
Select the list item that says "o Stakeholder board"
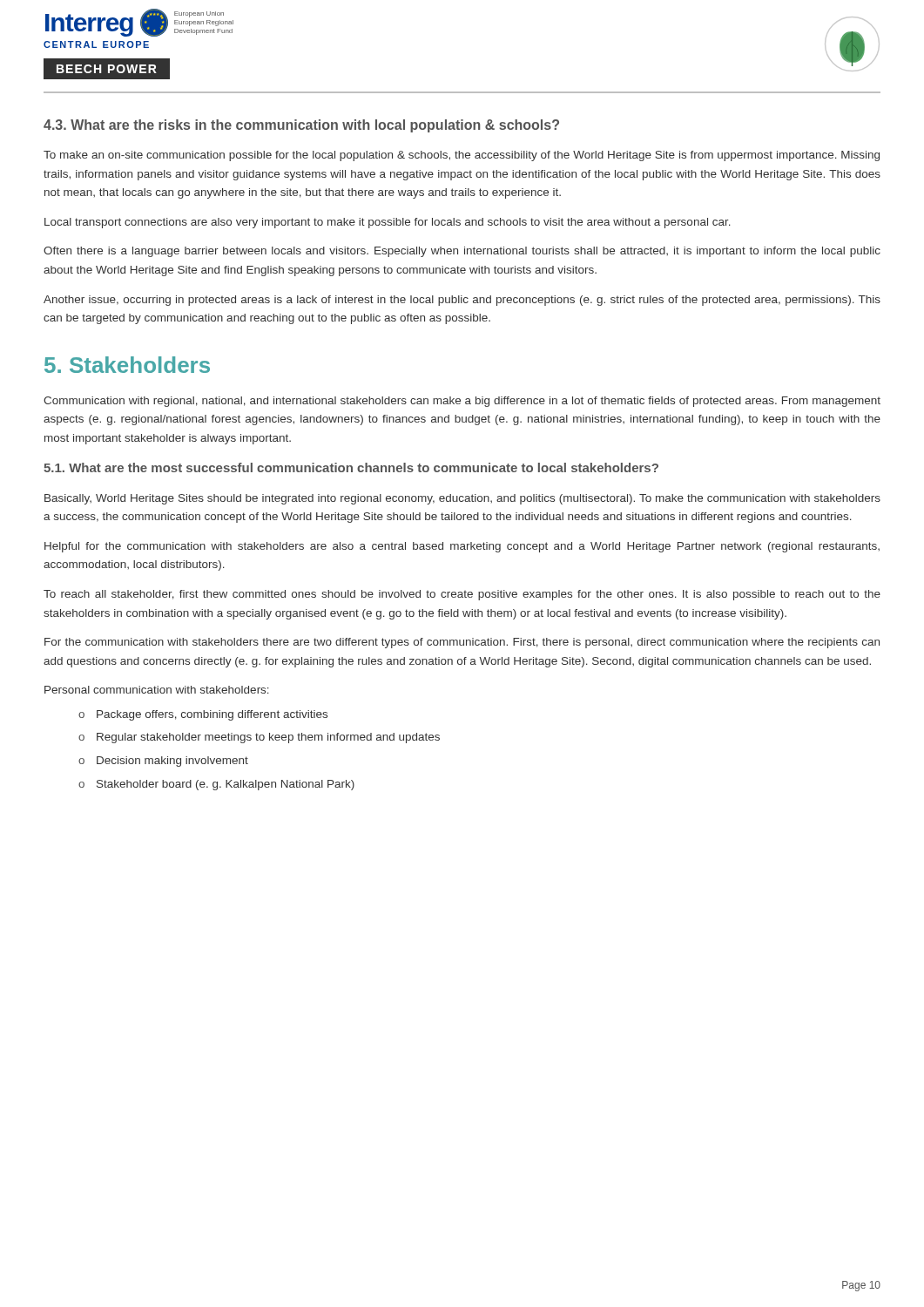[216, 784]
